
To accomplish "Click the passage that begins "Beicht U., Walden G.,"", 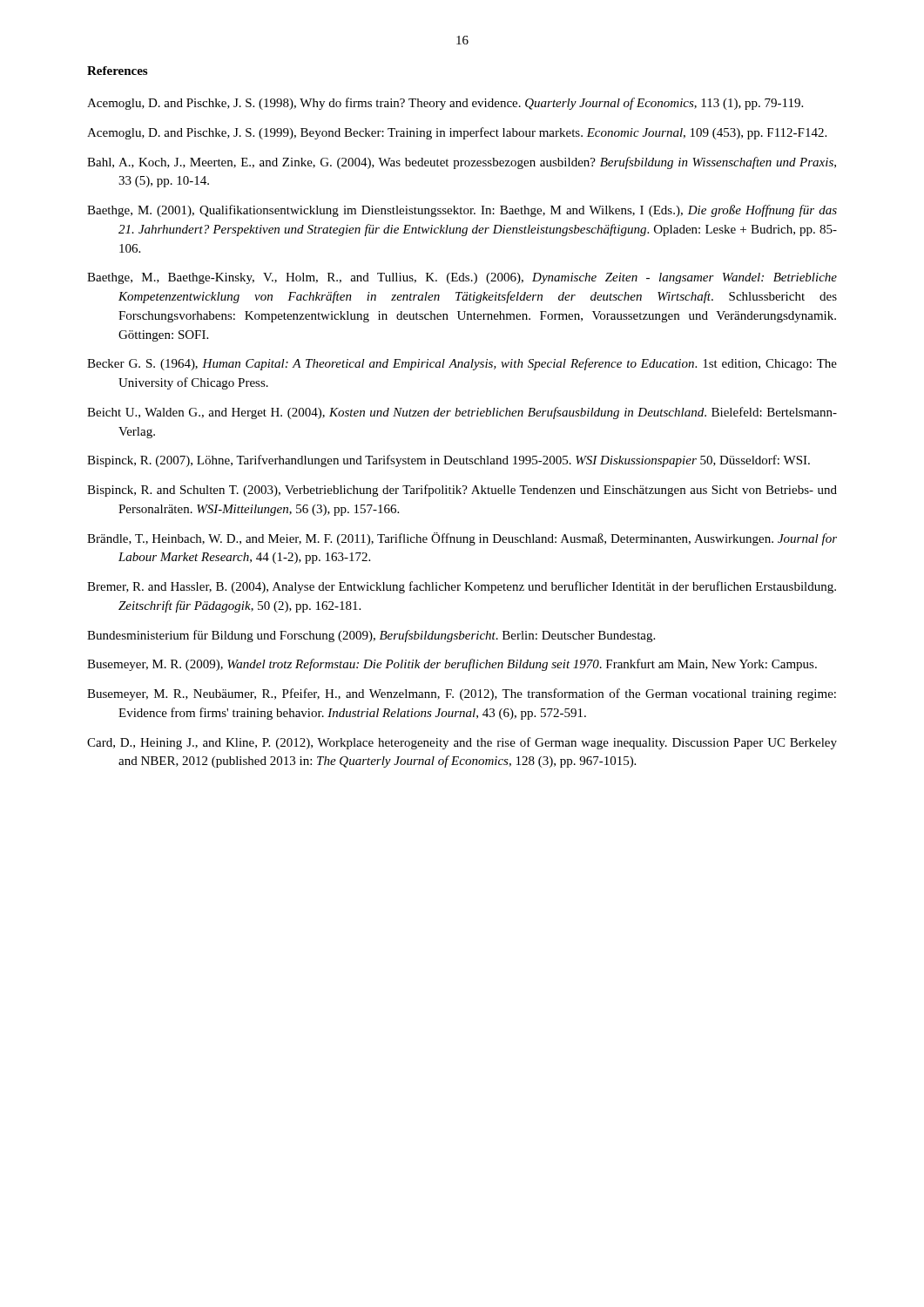I will [x=462, y=421].
